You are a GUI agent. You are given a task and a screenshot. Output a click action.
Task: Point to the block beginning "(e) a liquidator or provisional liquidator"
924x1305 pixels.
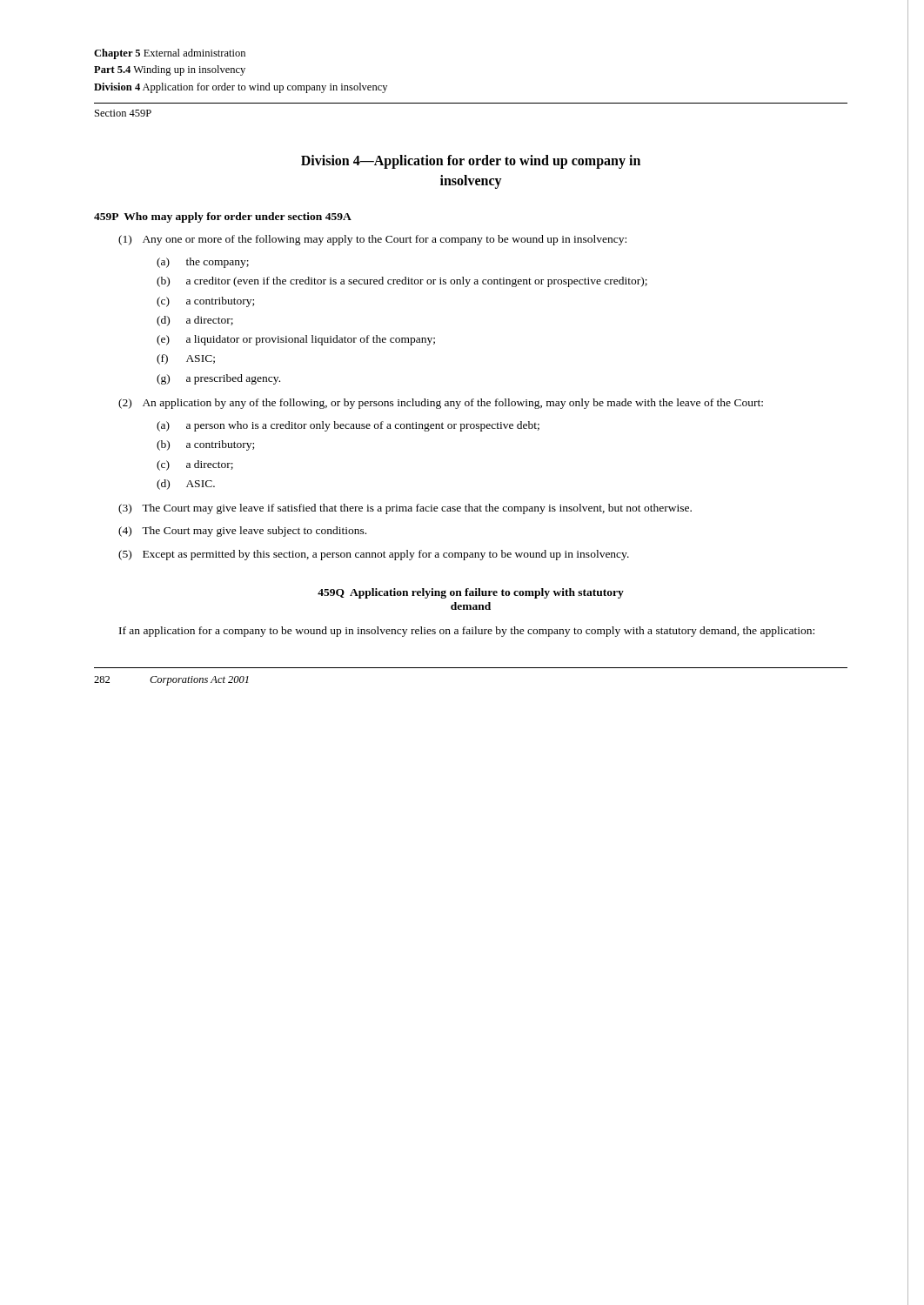[296, 340]
